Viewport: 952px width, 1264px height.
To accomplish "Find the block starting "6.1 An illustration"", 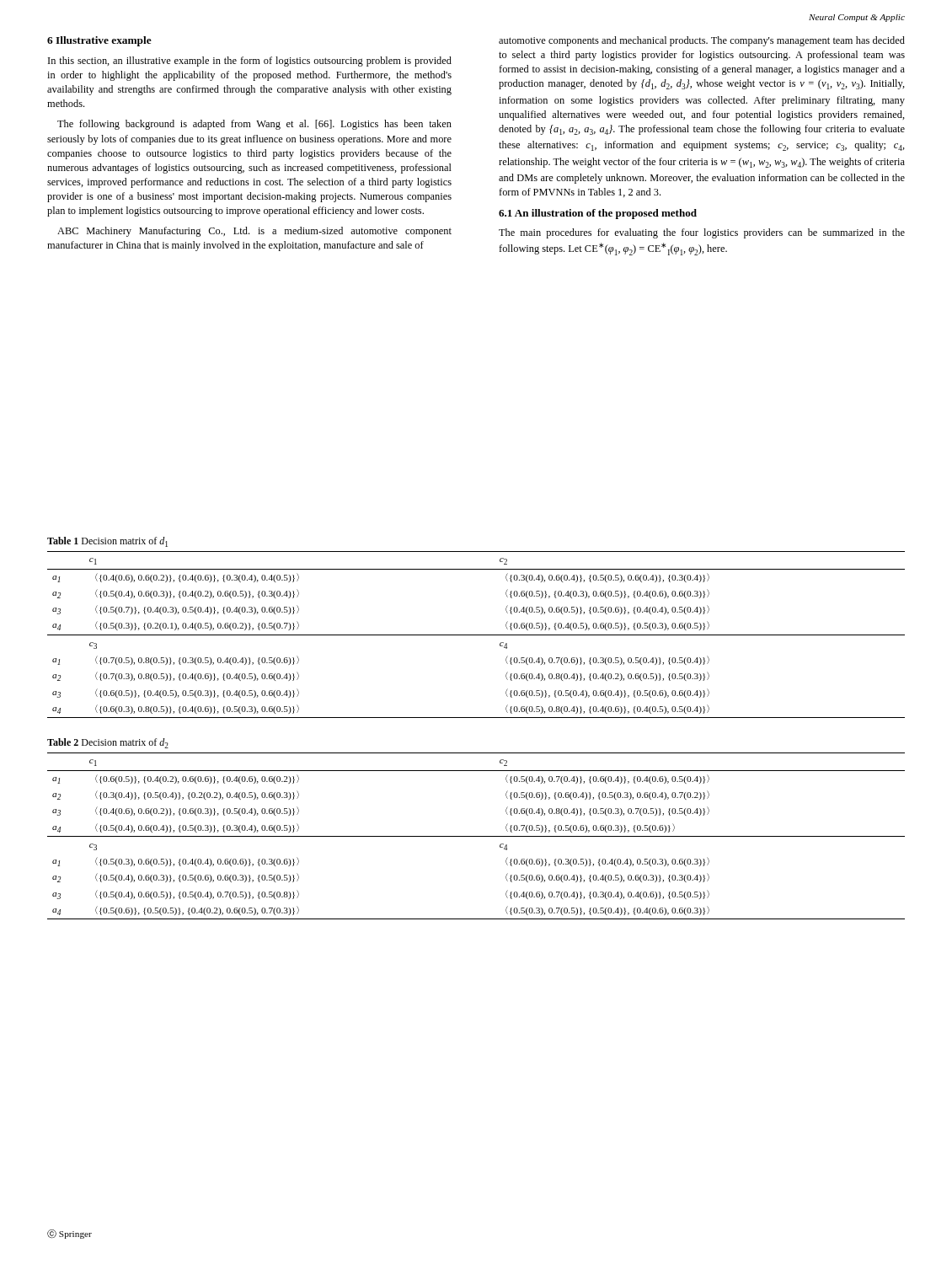I will pyautogui.click(x=598, y=213).
